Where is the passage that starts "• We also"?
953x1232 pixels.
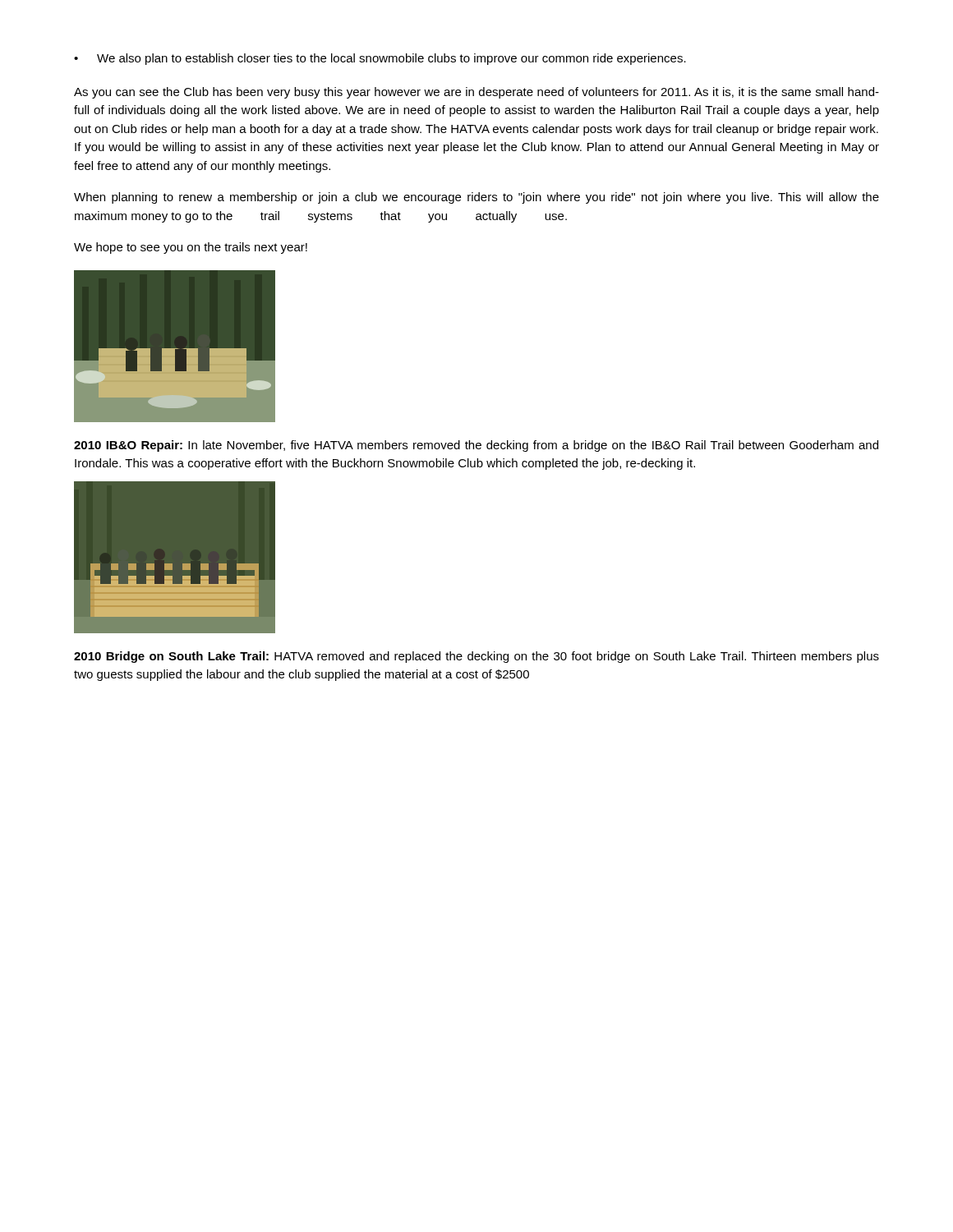(476, 59)
